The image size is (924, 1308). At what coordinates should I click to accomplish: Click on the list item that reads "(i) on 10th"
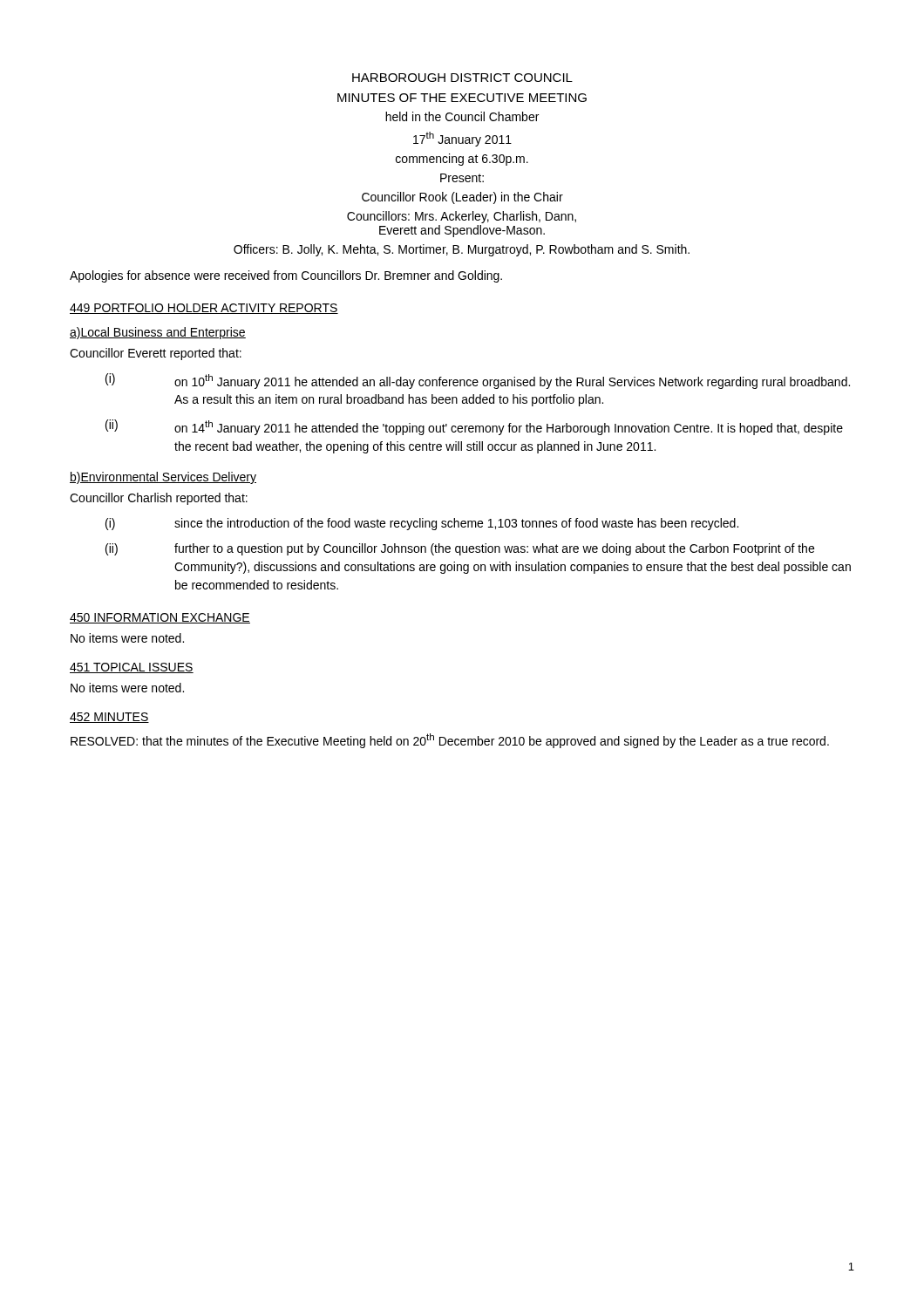(x=462, y=389)
